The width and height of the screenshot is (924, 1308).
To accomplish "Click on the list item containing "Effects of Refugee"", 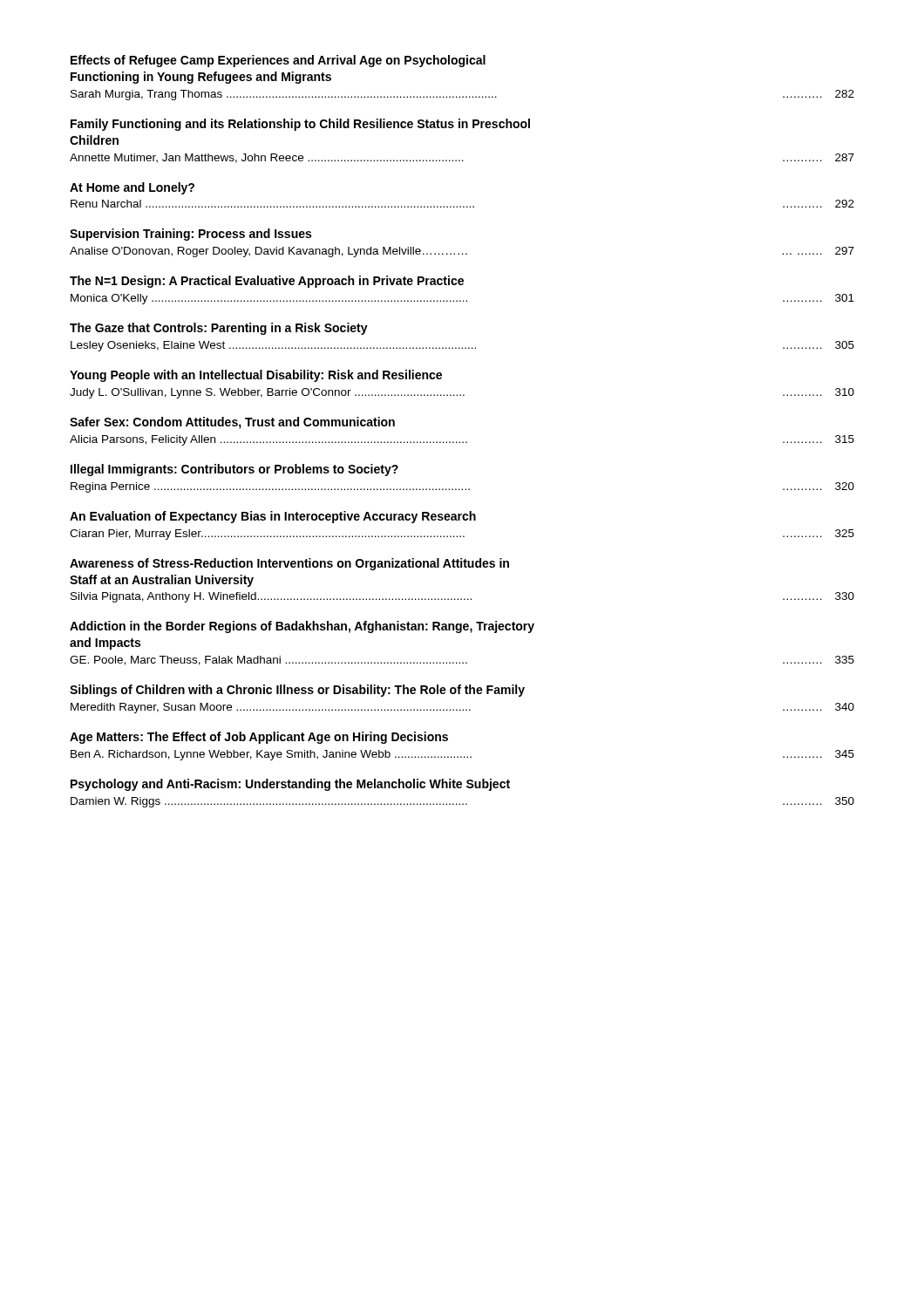I will point(462,76).
